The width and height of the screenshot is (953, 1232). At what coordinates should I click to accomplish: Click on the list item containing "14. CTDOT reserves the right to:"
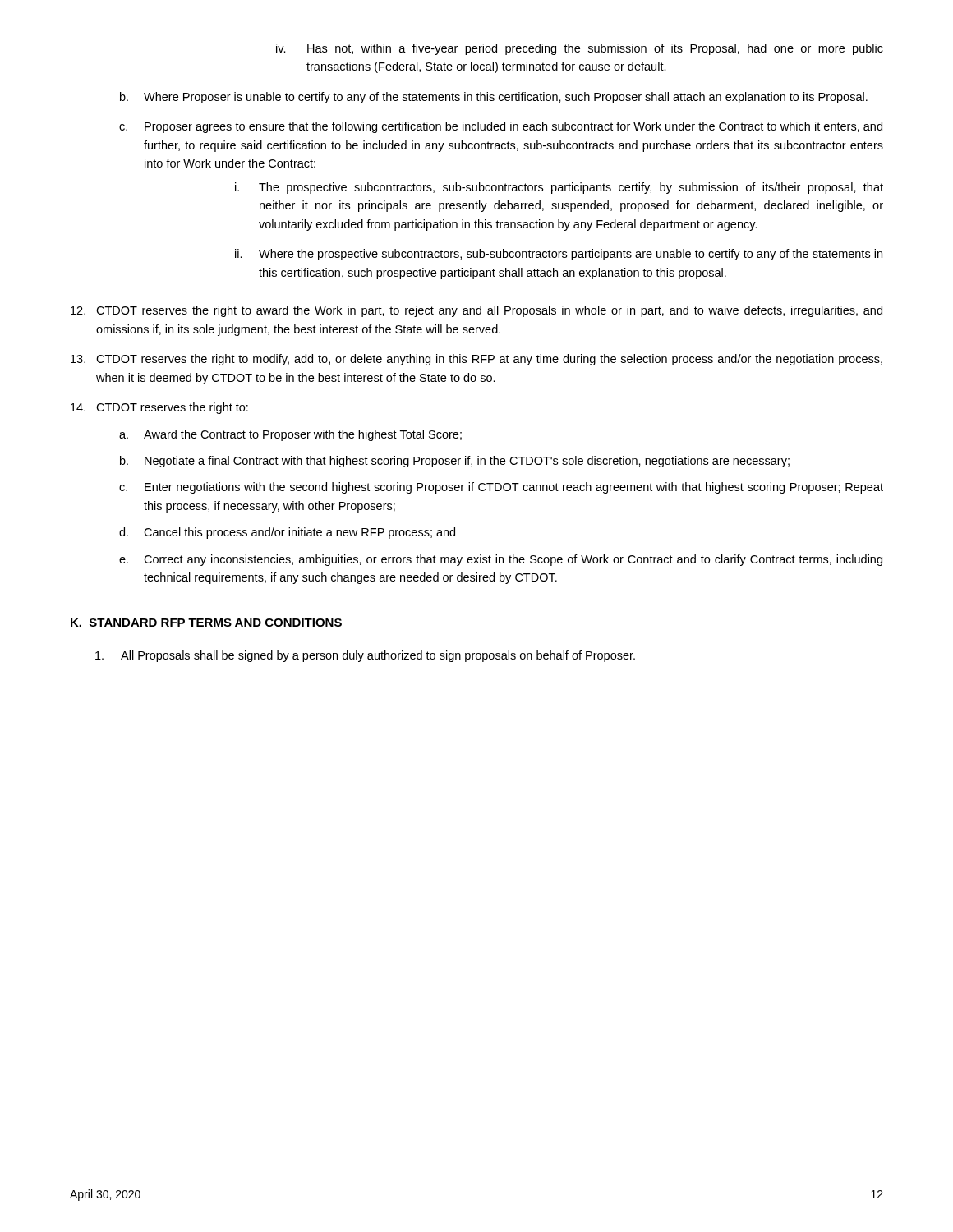coord(159,408)
